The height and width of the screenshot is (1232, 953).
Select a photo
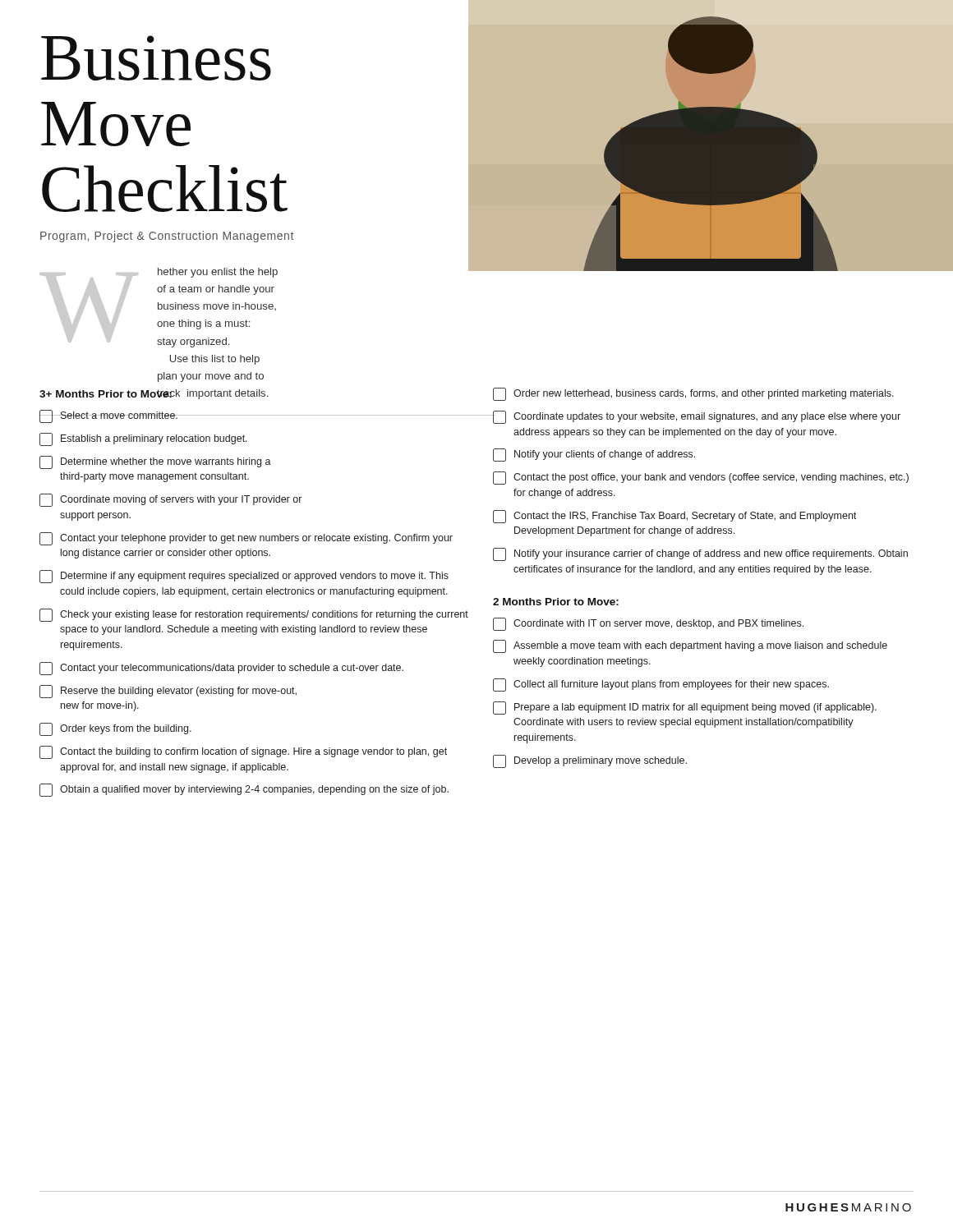[x=711, y=136]
